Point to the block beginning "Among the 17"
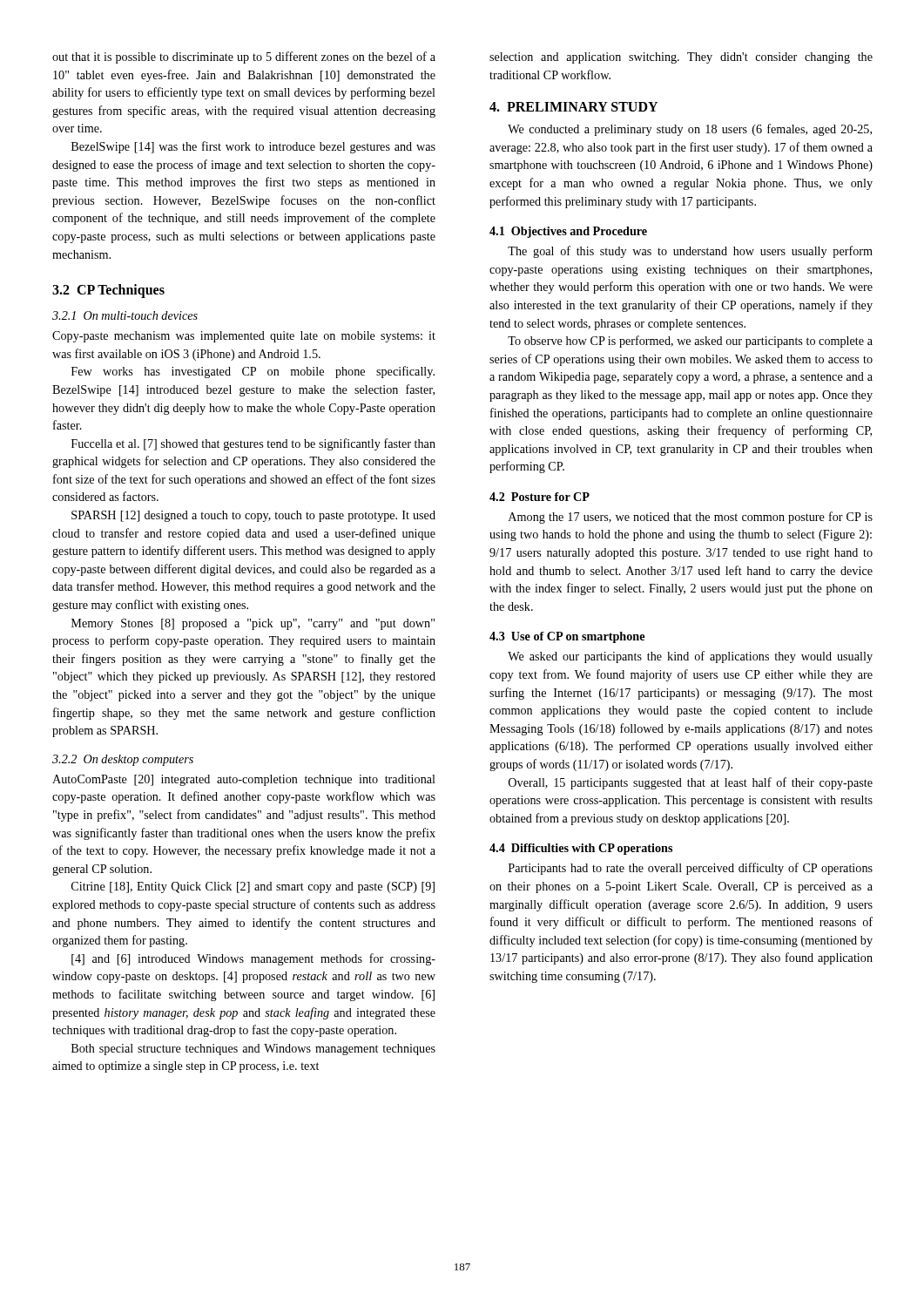 click(681, 562)
